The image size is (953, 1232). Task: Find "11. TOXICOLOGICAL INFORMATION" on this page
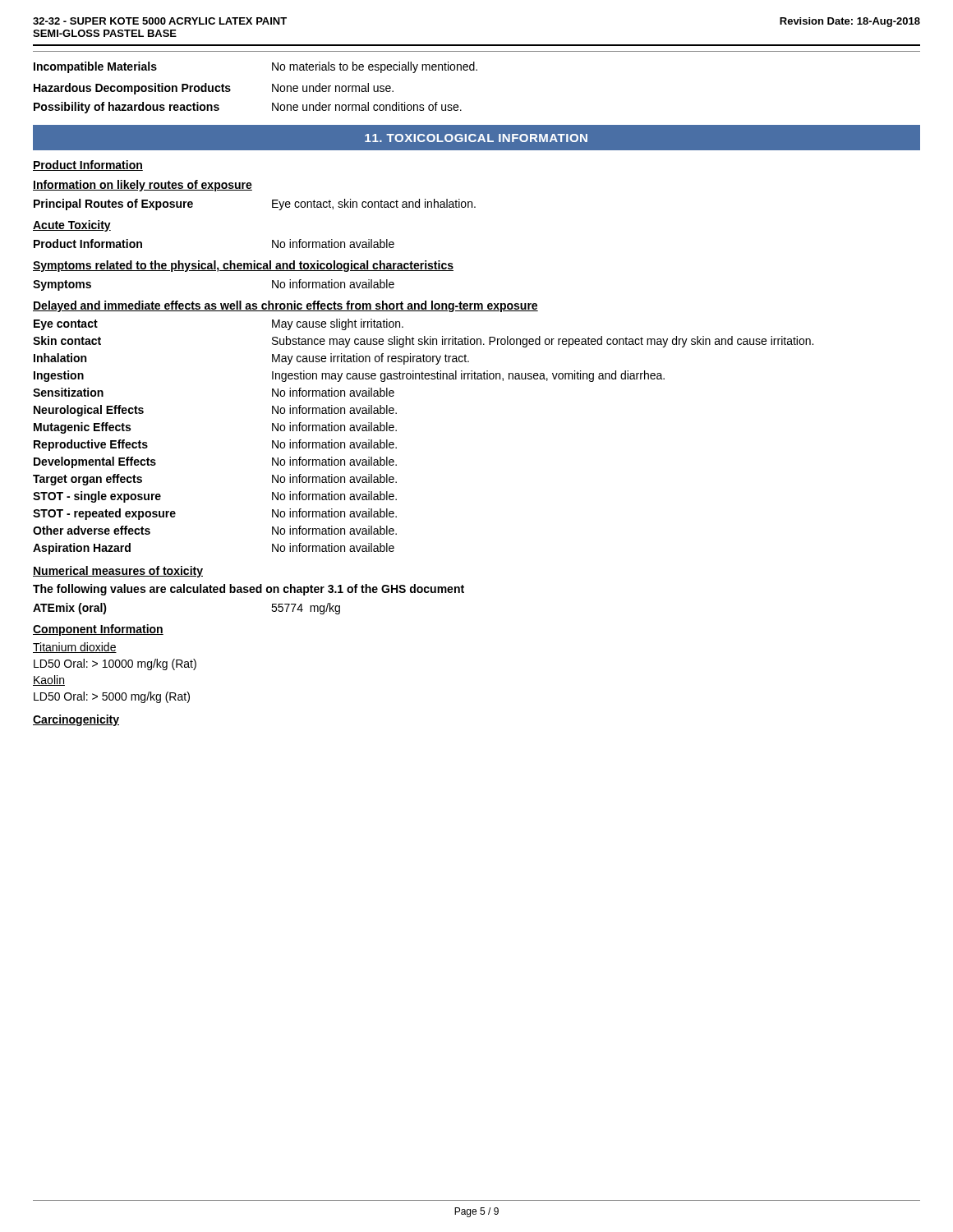476,138
